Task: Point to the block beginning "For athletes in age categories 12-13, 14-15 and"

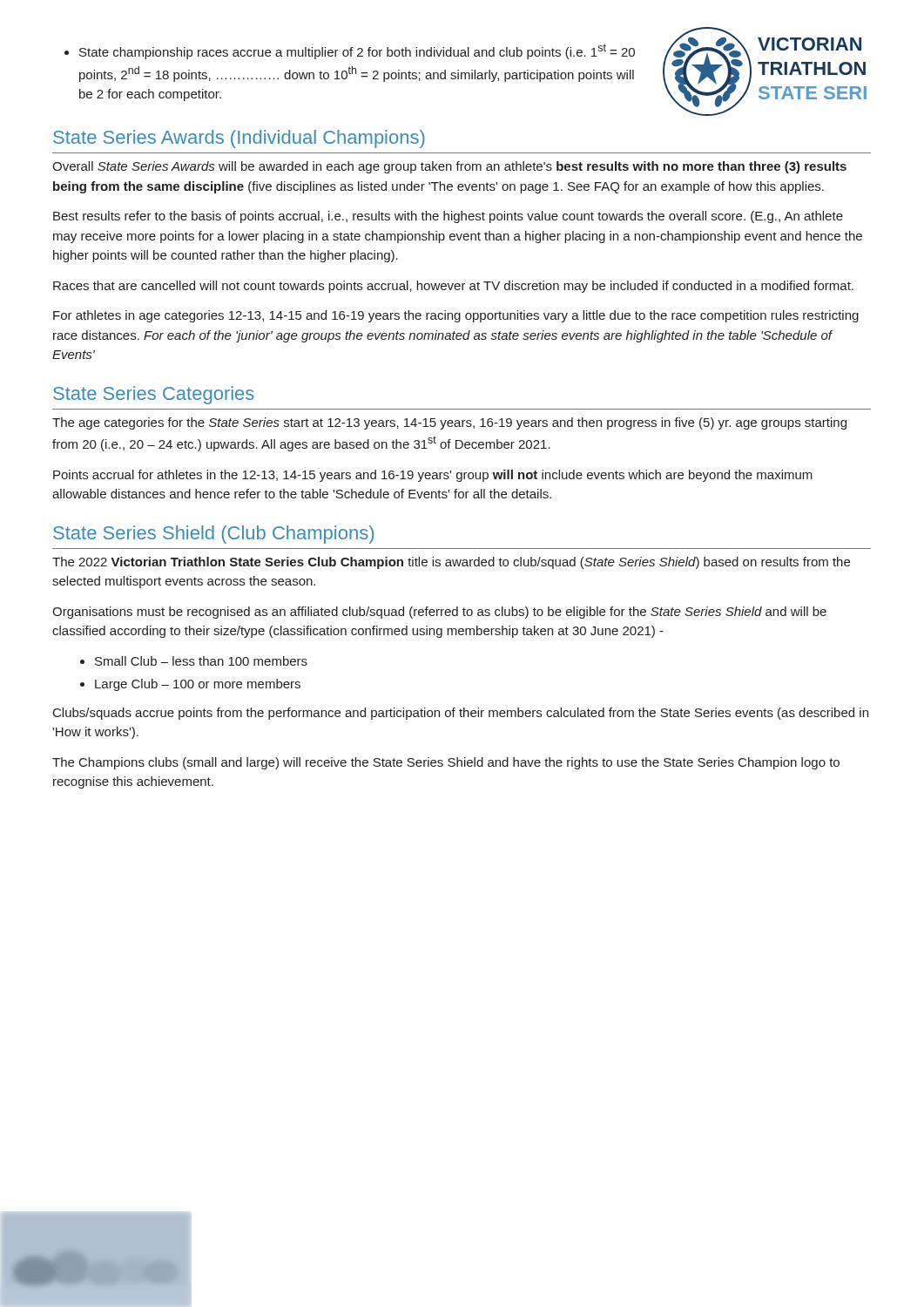Action: point(462,335)
